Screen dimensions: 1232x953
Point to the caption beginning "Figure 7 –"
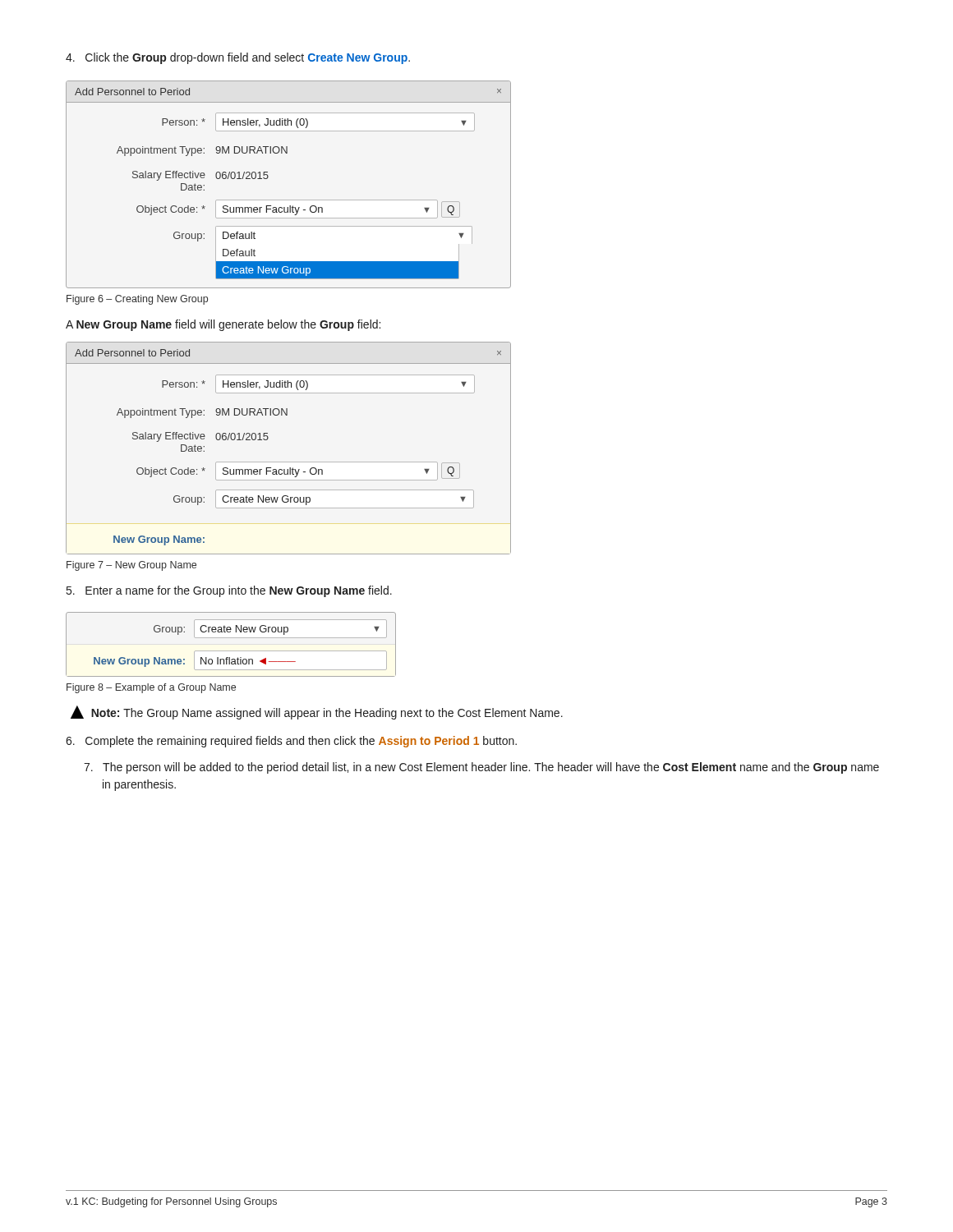131,565
